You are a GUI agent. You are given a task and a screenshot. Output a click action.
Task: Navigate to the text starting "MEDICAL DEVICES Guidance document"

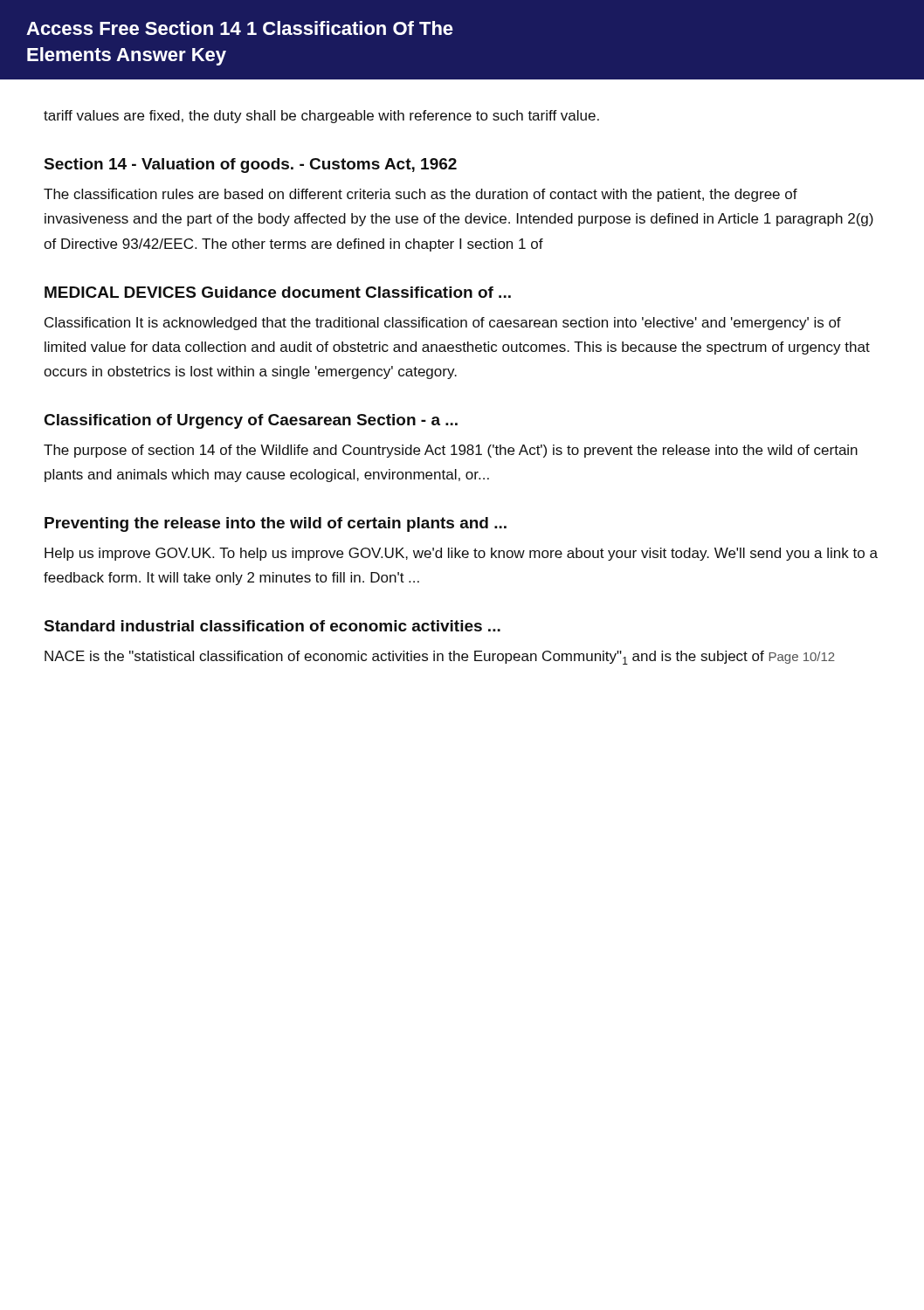(x=278, y=292)
